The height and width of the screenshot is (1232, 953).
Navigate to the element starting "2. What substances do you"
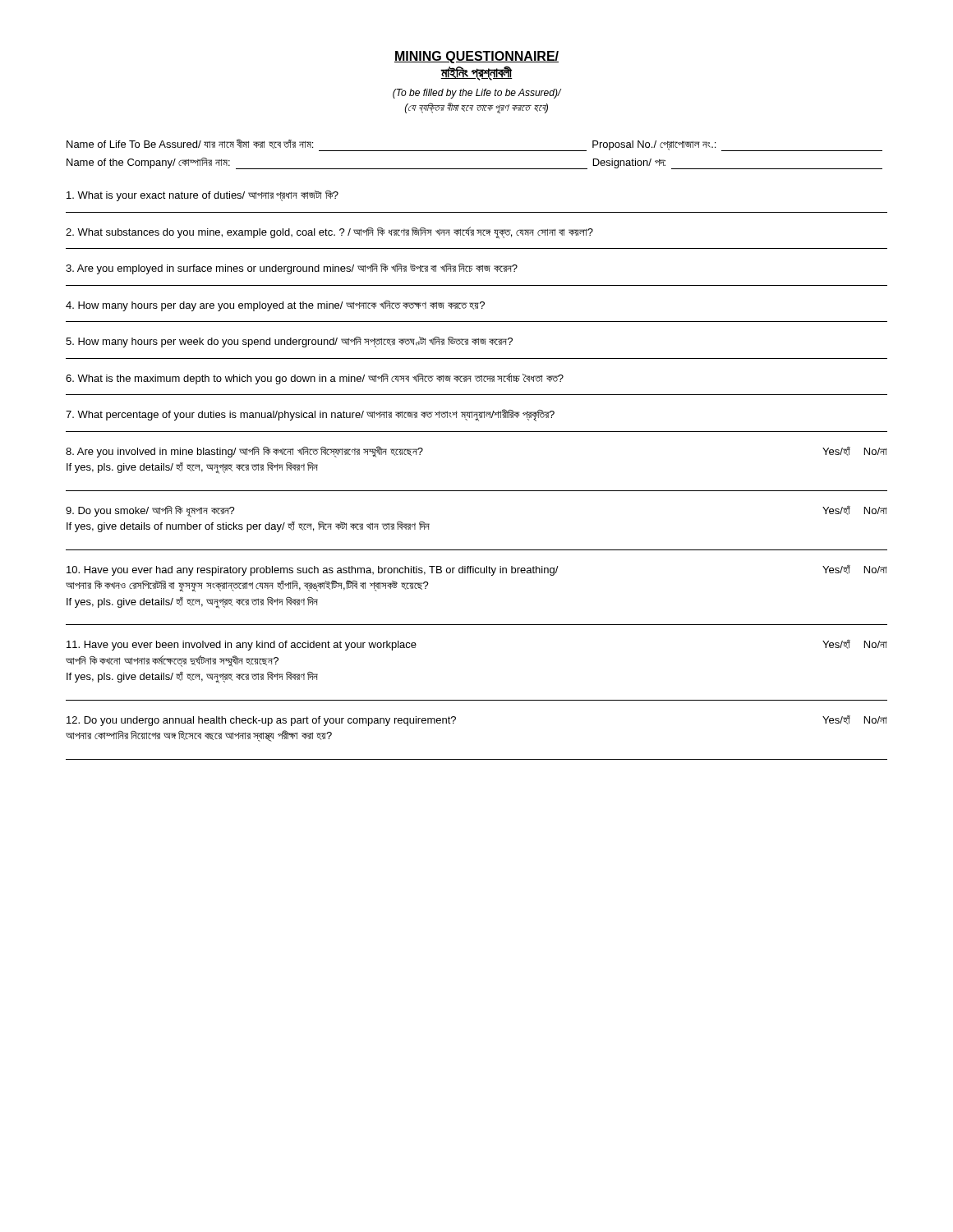pyautogui.click(x=476, y=232)
